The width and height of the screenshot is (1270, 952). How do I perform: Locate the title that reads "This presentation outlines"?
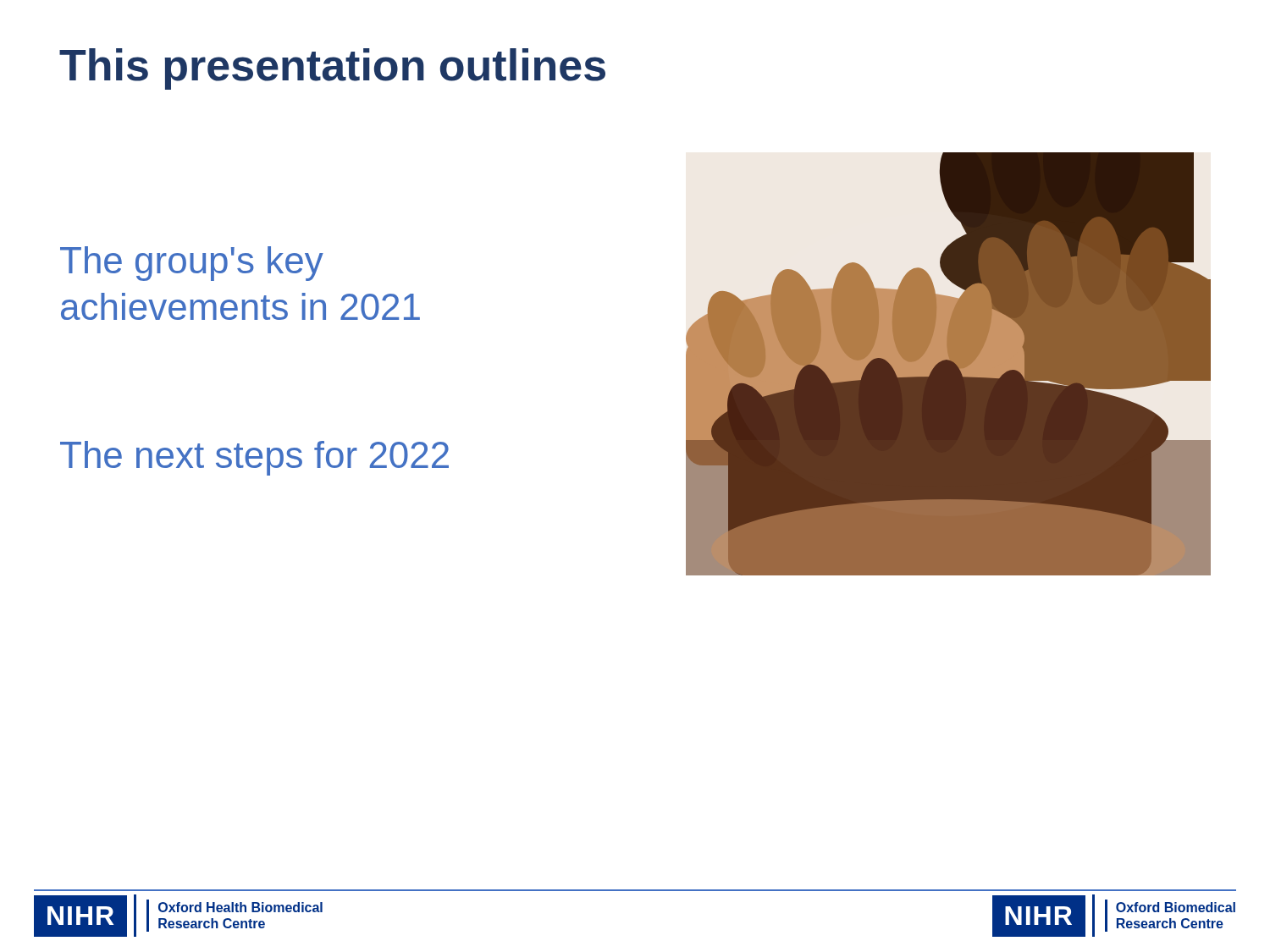pyautogui.click(x=333, y=65)
